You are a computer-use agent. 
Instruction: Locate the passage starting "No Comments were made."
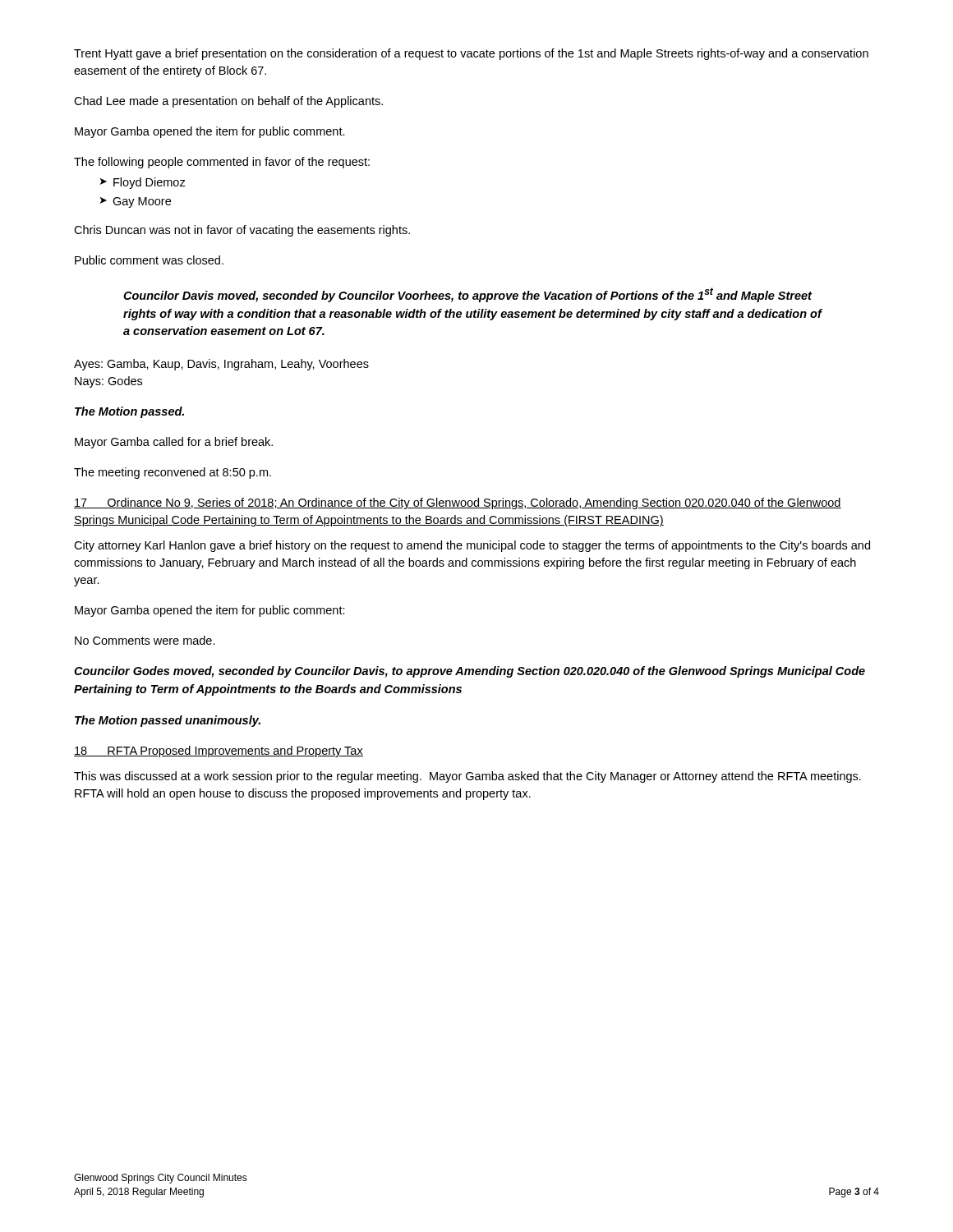(145, 640)
